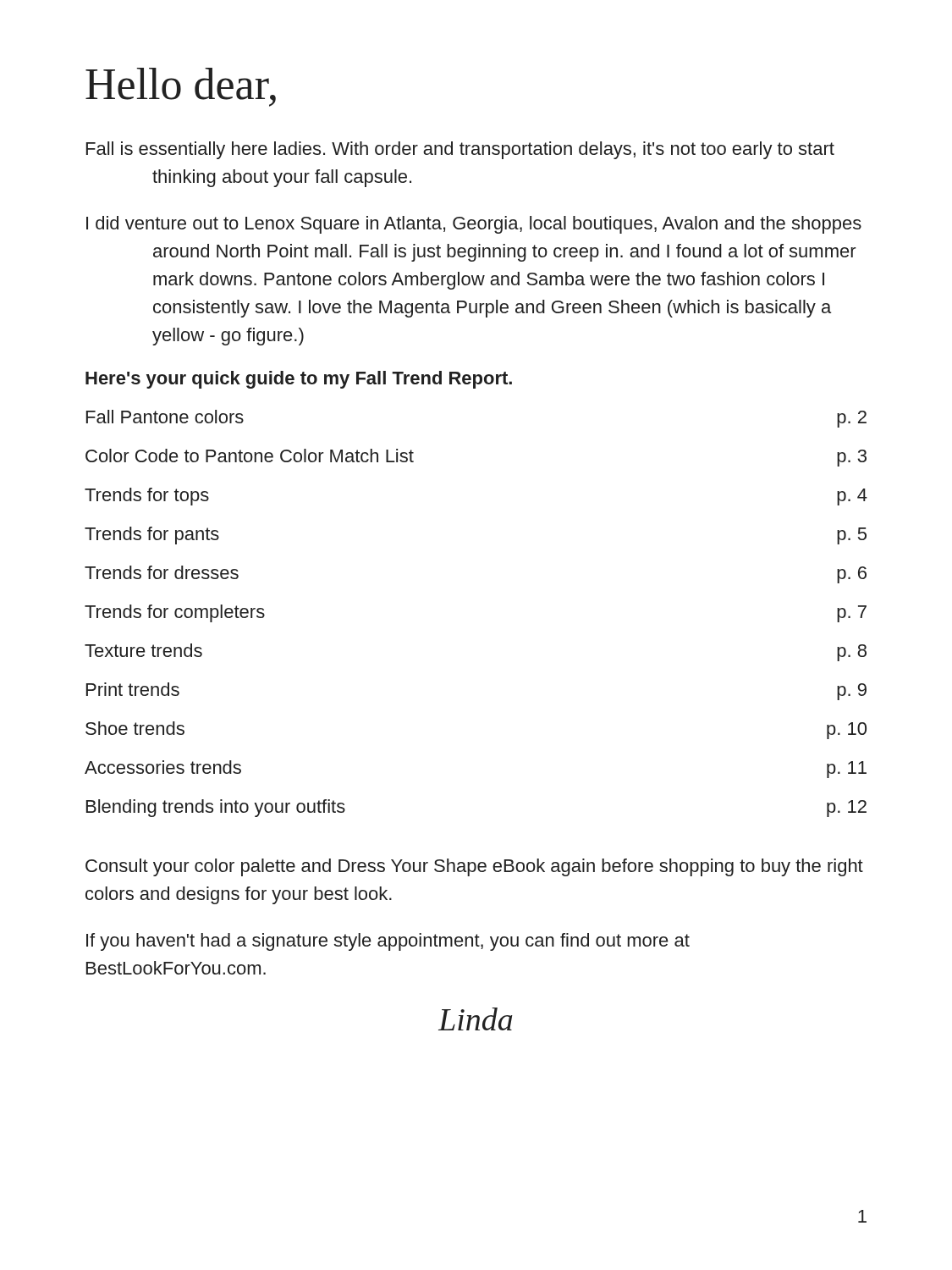Screen dimensions: 1270x952
Task: Select the text block starting "If you haven't had a signature style"
Action: pyautogui.click(x=476, y=954)
